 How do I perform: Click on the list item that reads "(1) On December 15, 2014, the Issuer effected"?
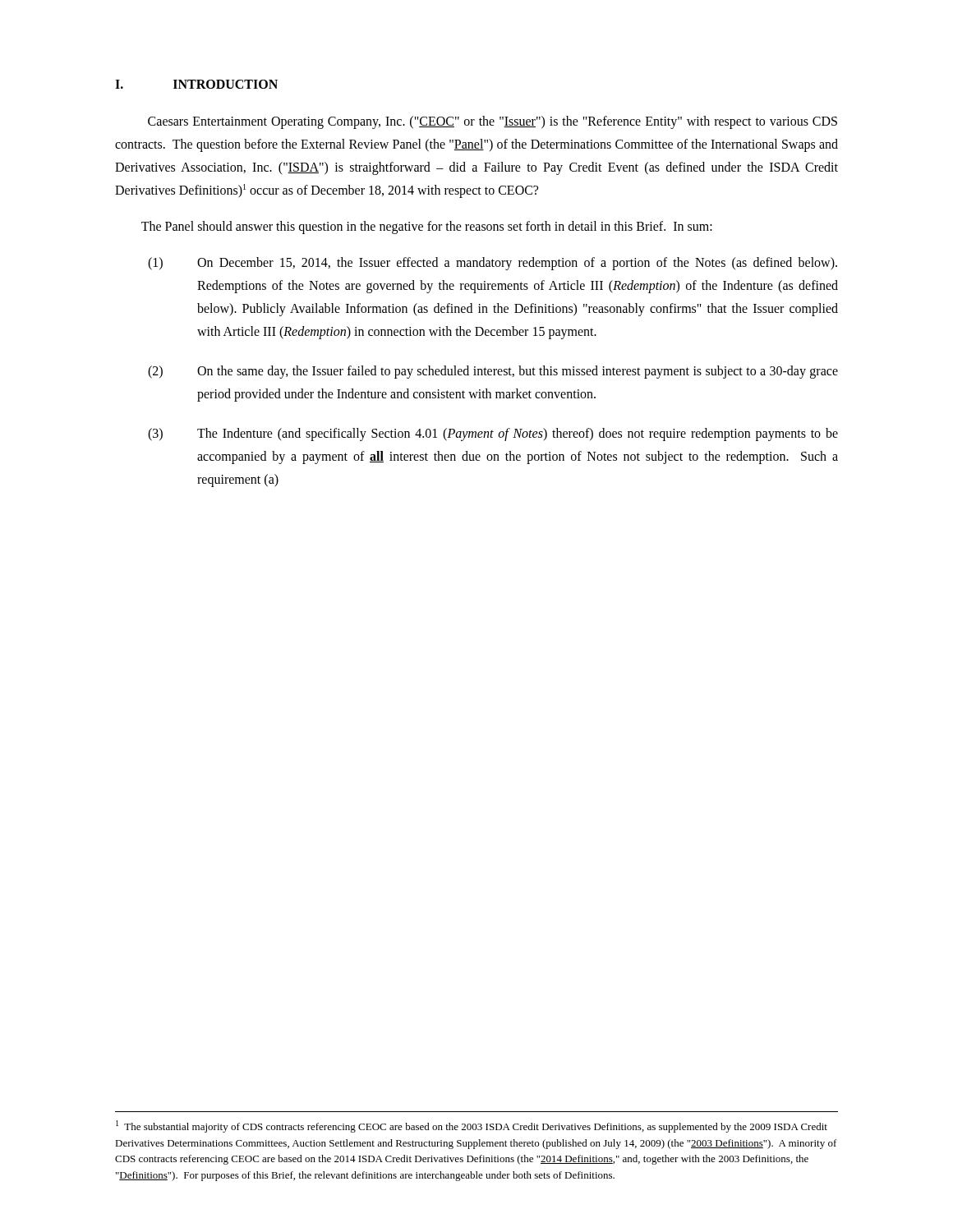pyautogui.click(x=476, y=297)
